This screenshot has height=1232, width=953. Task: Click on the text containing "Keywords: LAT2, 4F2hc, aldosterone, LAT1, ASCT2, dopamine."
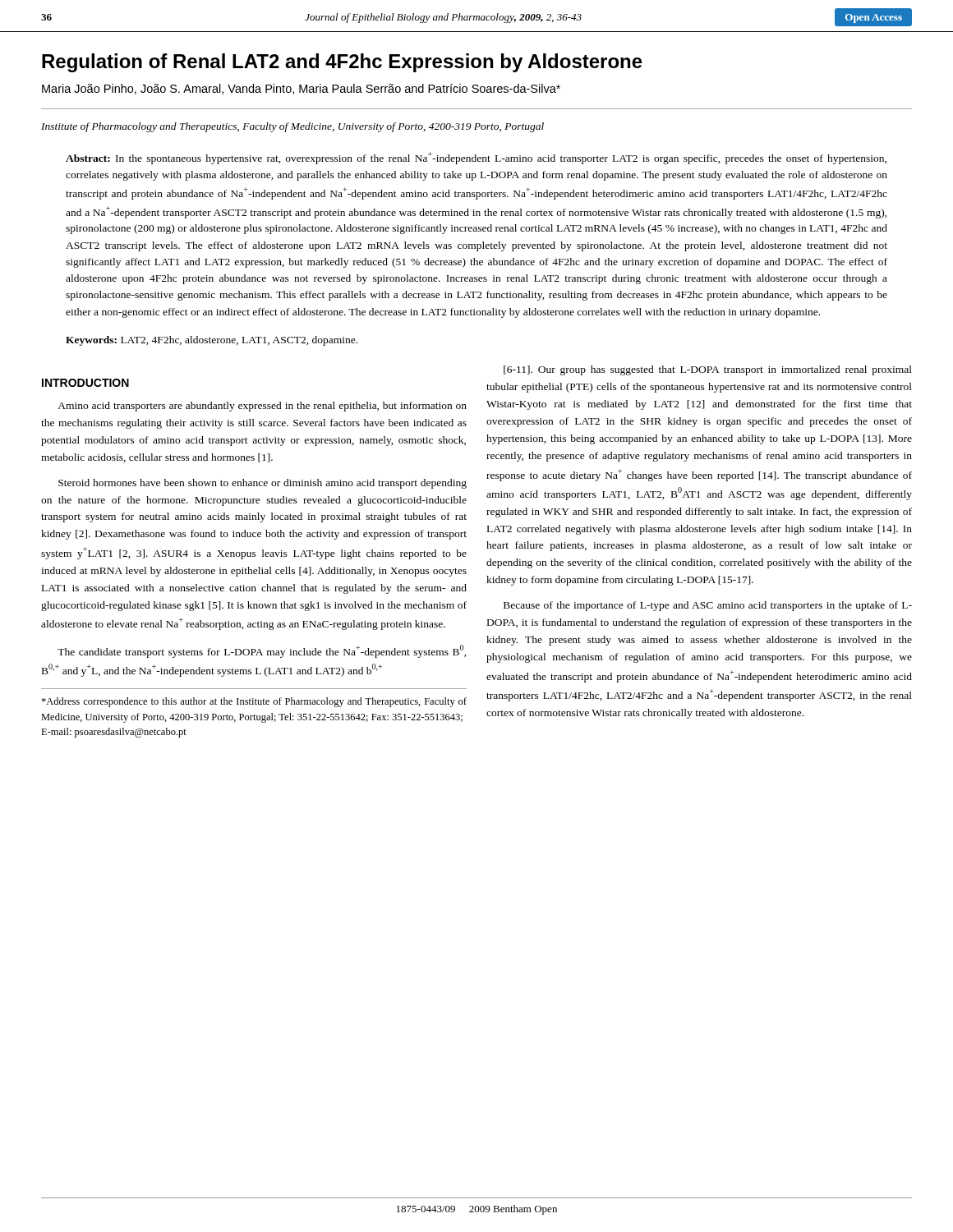tap(212, 340)
